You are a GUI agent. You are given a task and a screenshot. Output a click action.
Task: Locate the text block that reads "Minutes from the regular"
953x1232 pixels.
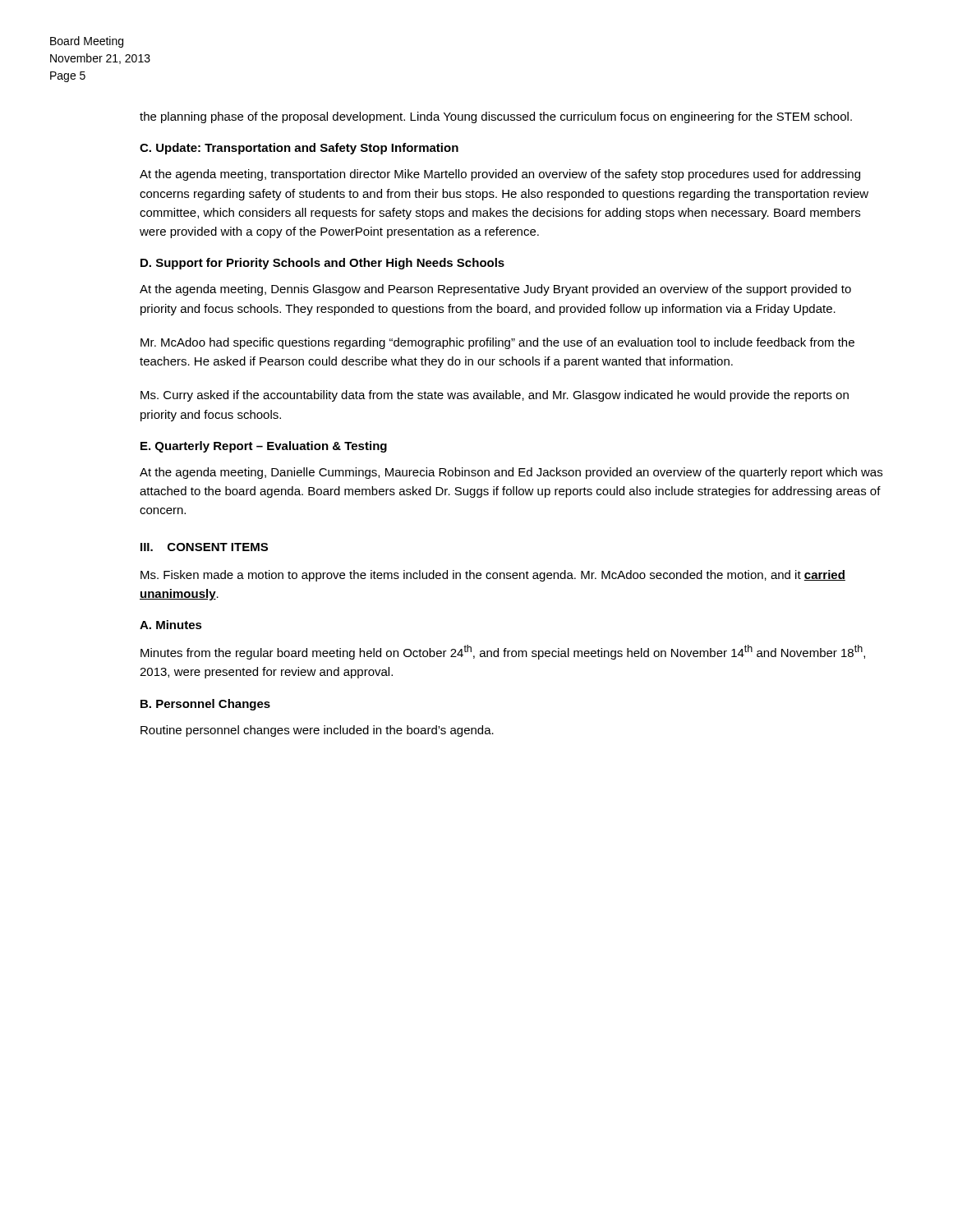pos(503,661)
